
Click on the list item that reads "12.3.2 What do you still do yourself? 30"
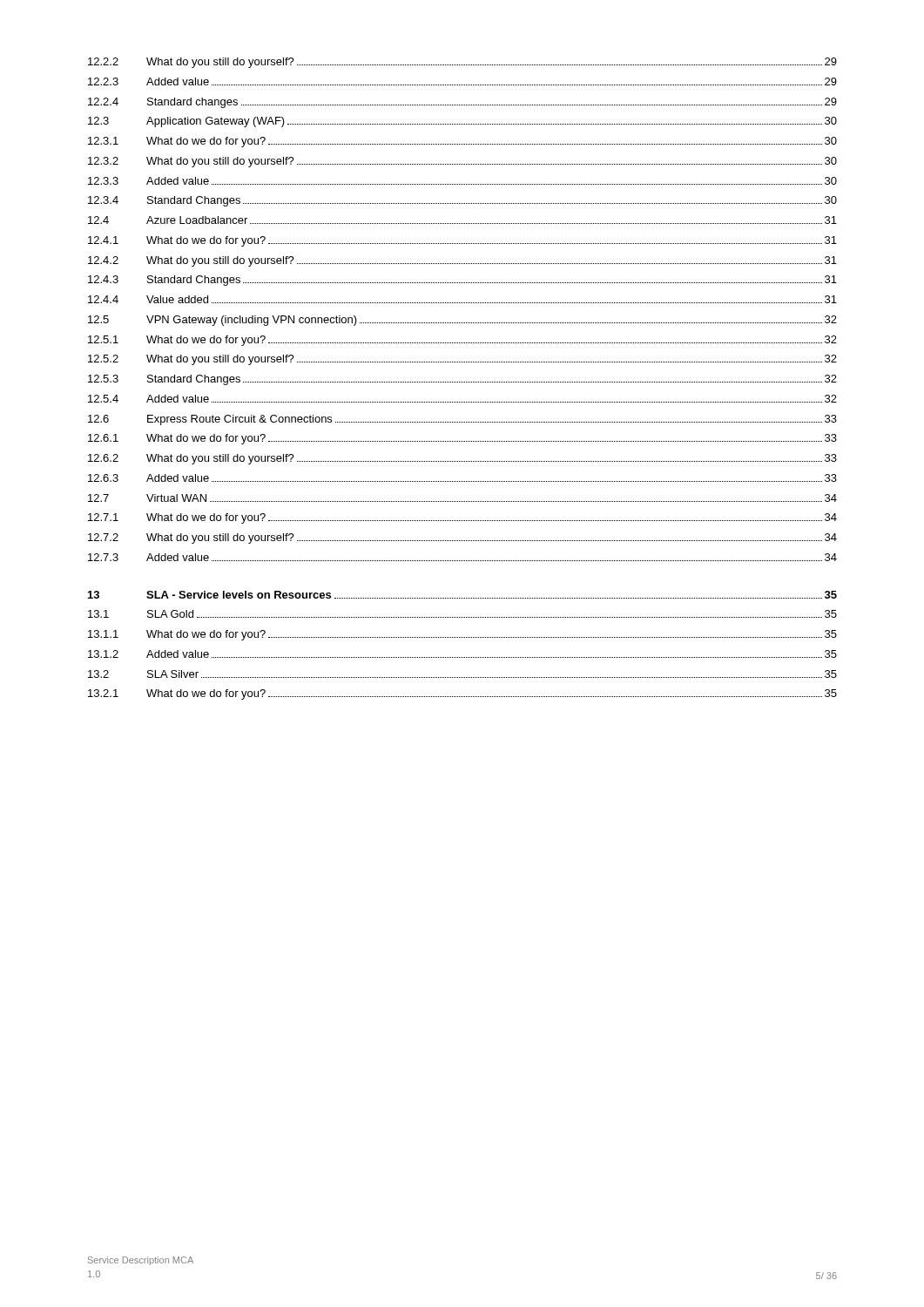click(x=462, y=161)
